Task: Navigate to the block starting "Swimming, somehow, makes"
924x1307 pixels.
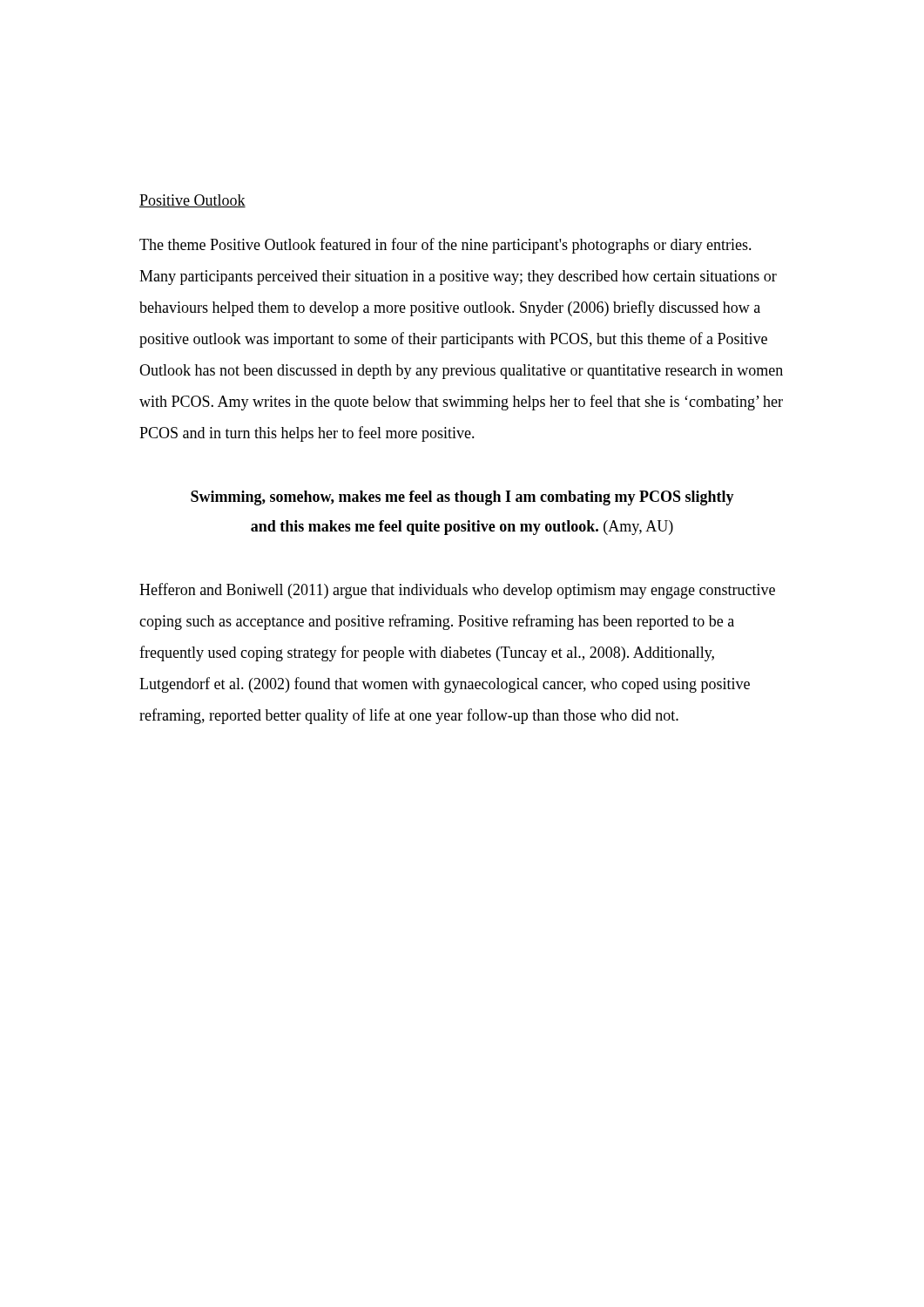Action: click(462, 512)
